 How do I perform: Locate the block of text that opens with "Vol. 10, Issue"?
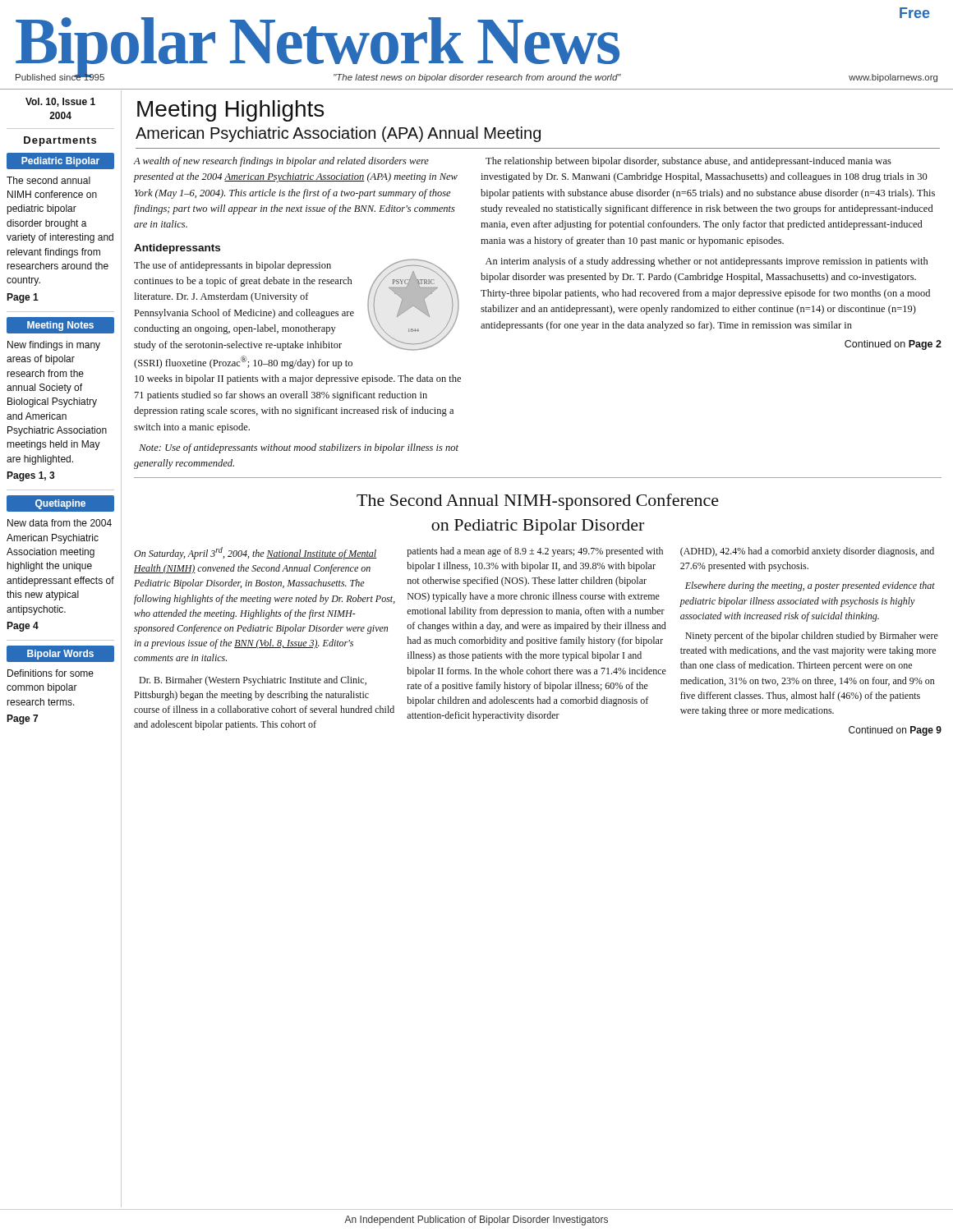pos(60,109)
